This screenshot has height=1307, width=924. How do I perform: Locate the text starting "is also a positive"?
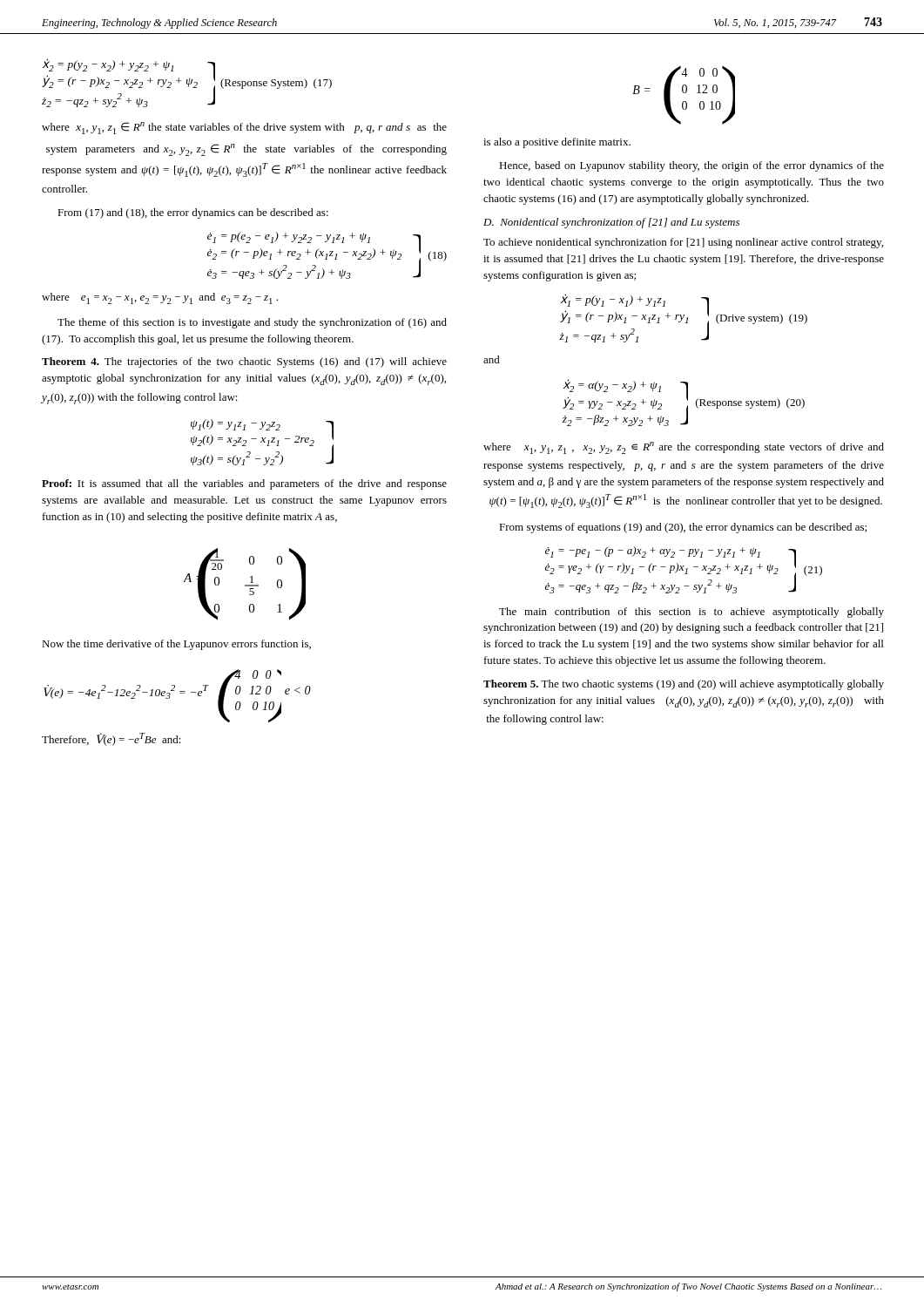pos(557,143)
